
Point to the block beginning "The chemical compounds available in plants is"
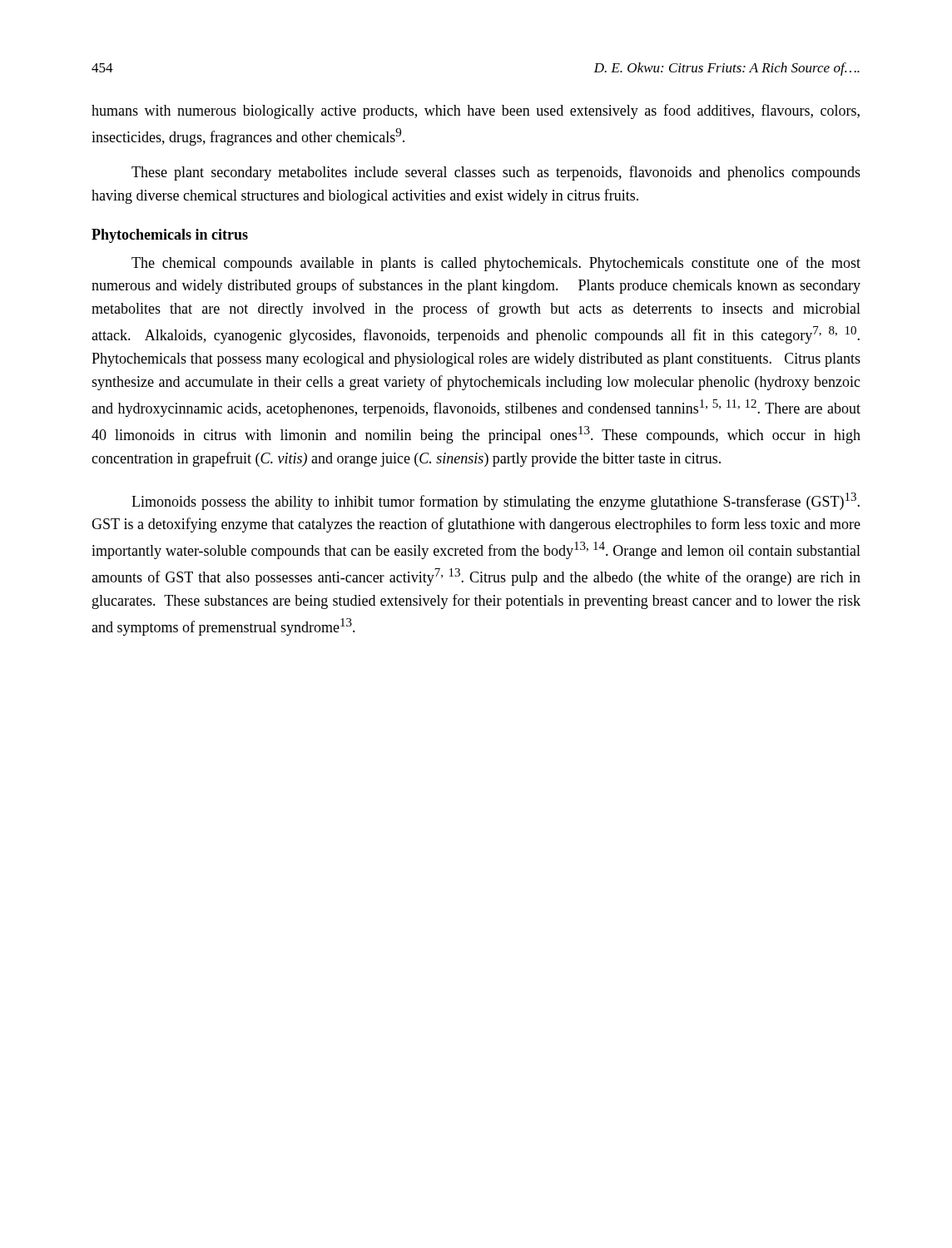coord(476,360)
